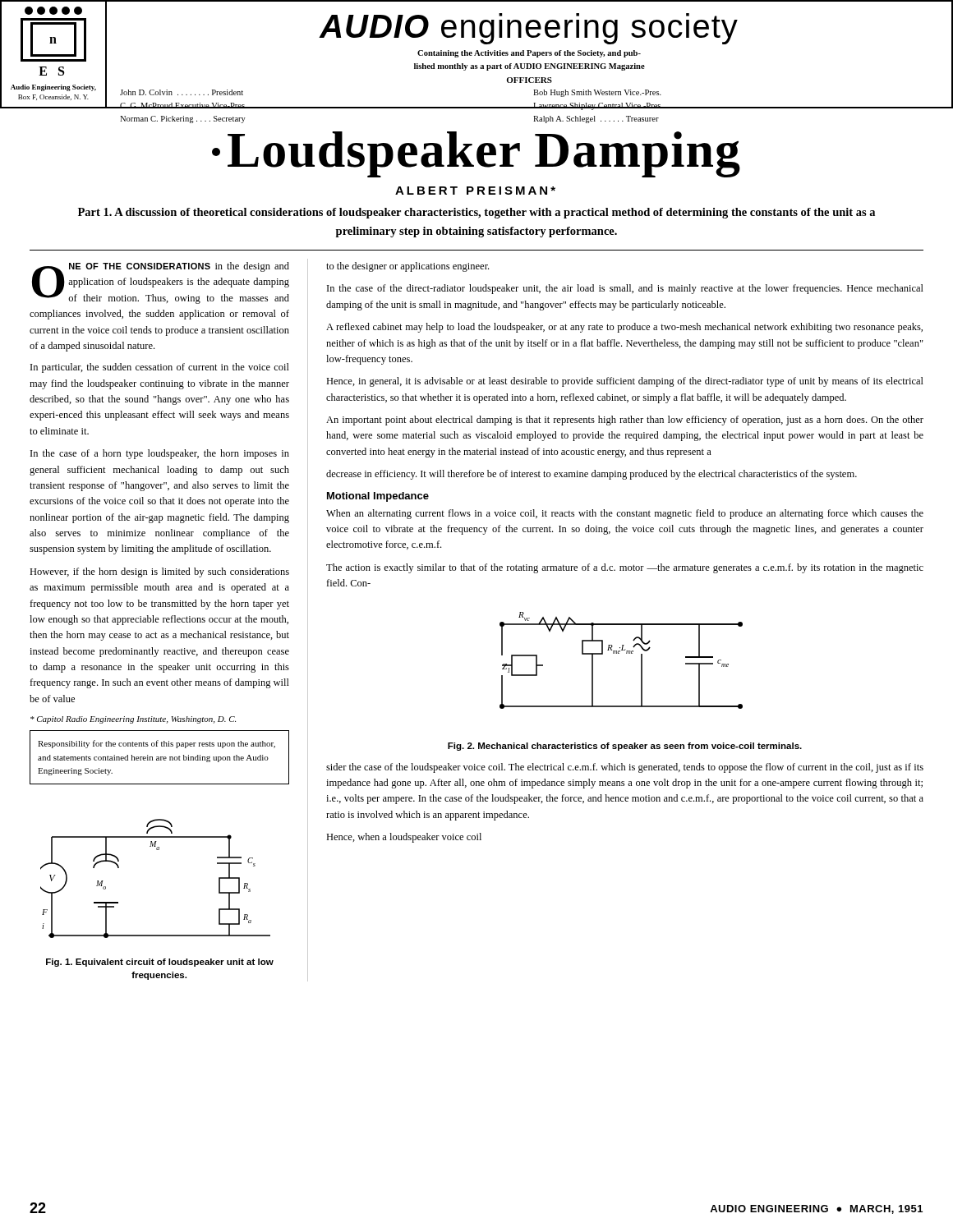Locate the block of text that opens with "However, if the"

[x=159, y=636]
